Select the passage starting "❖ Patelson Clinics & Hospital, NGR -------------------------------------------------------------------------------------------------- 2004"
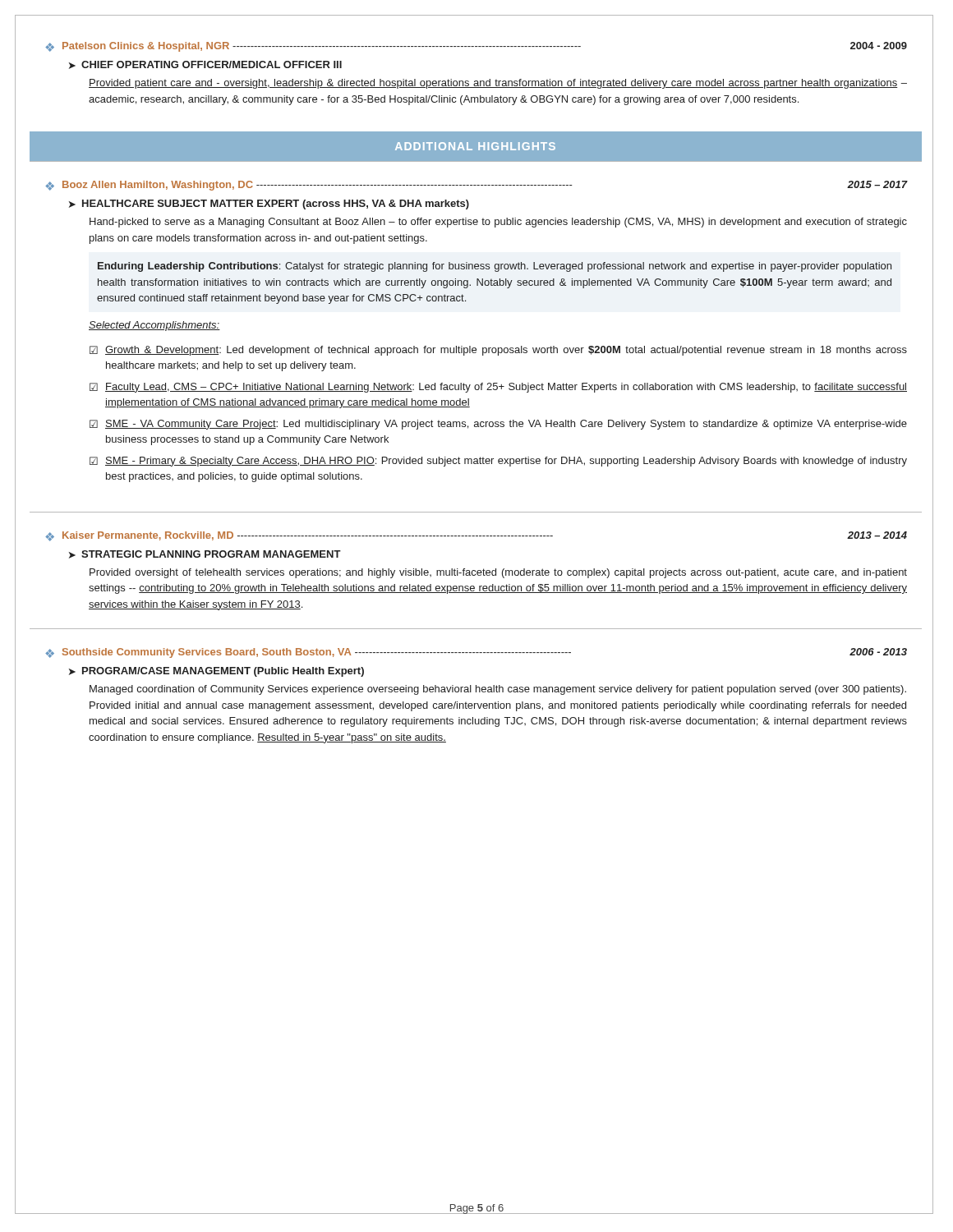 tap(476, 47)
